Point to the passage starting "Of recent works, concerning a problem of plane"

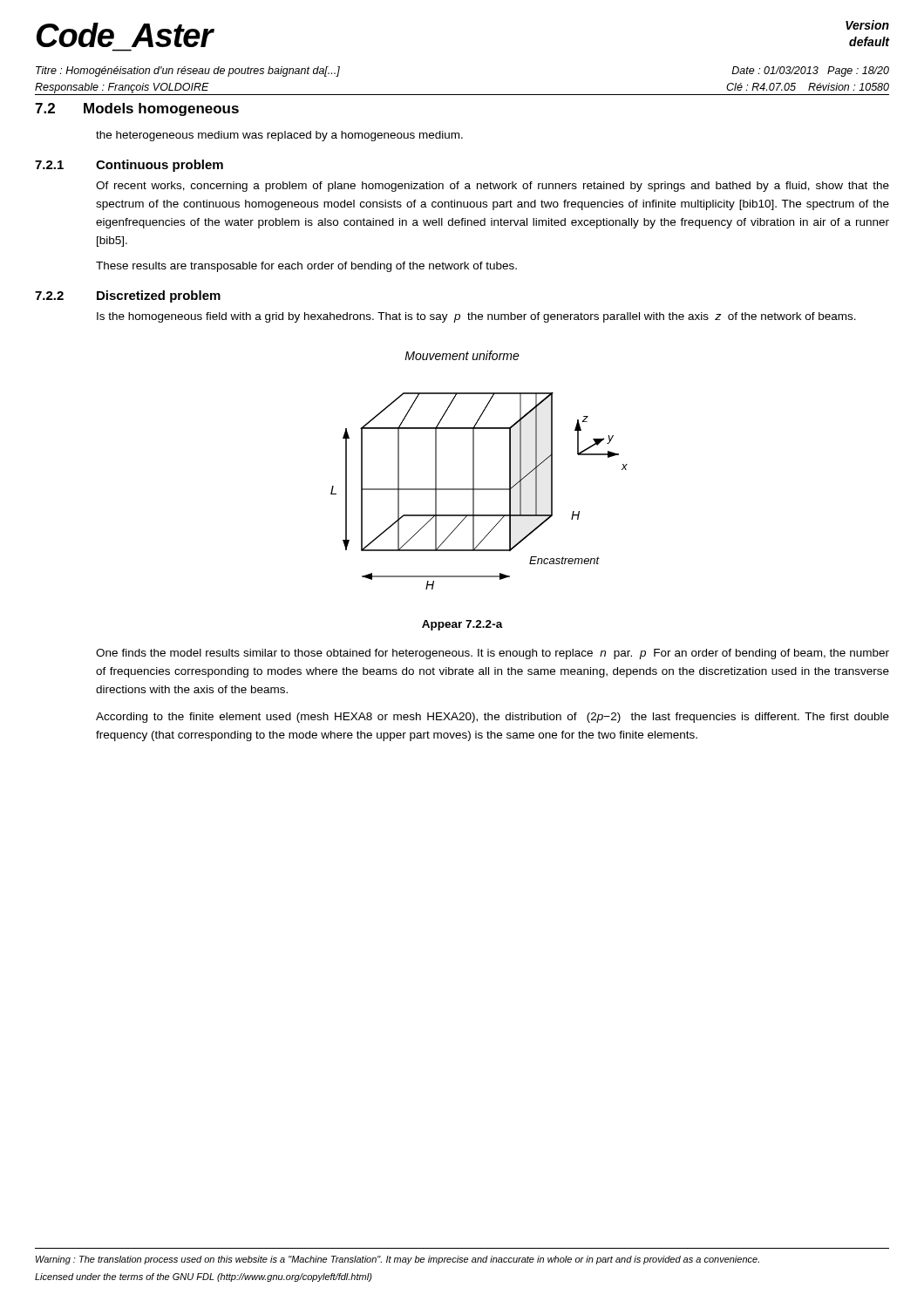493,213
